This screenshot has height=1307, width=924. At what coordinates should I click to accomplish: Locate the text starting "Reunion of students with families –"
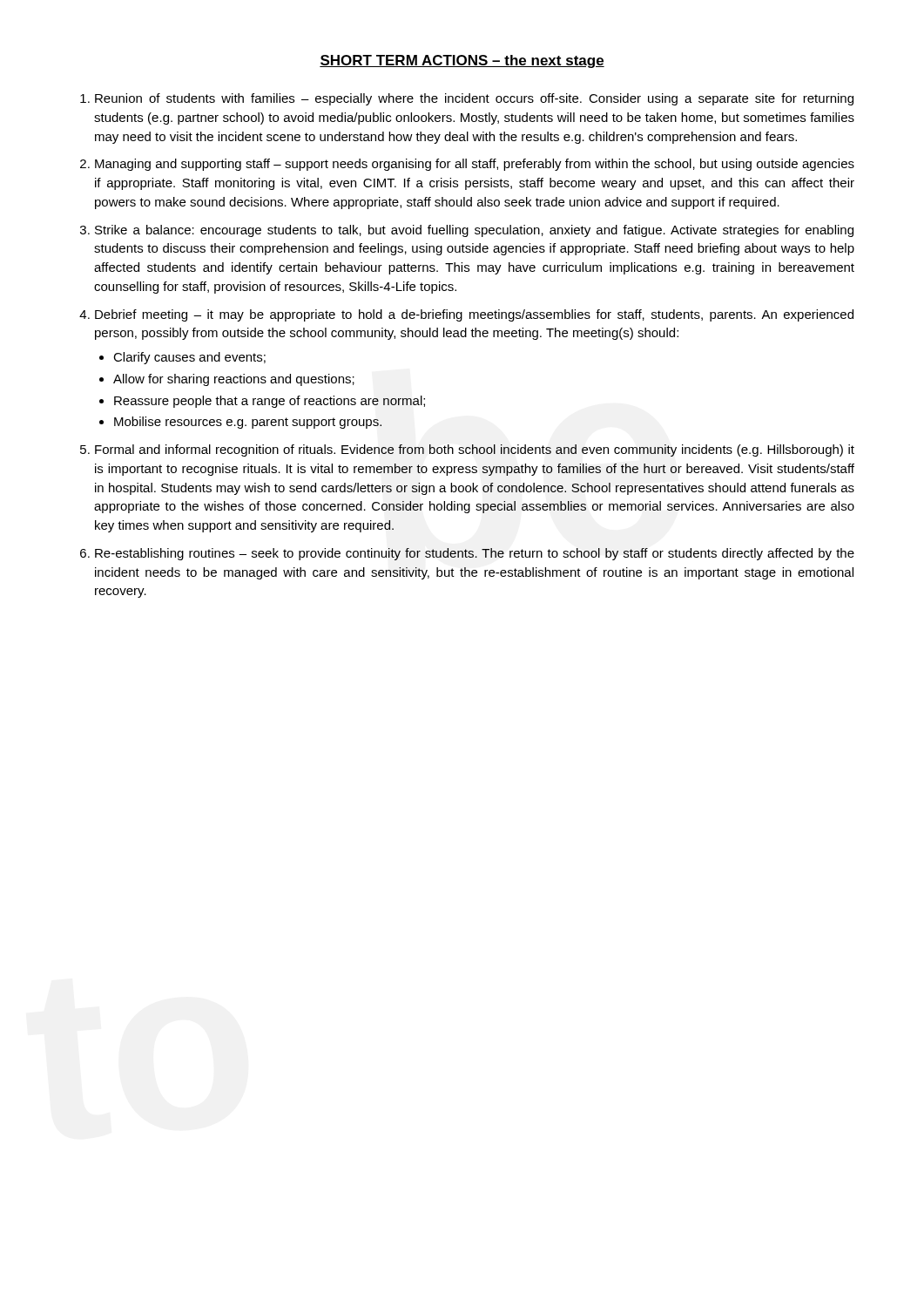click(474, 117)
